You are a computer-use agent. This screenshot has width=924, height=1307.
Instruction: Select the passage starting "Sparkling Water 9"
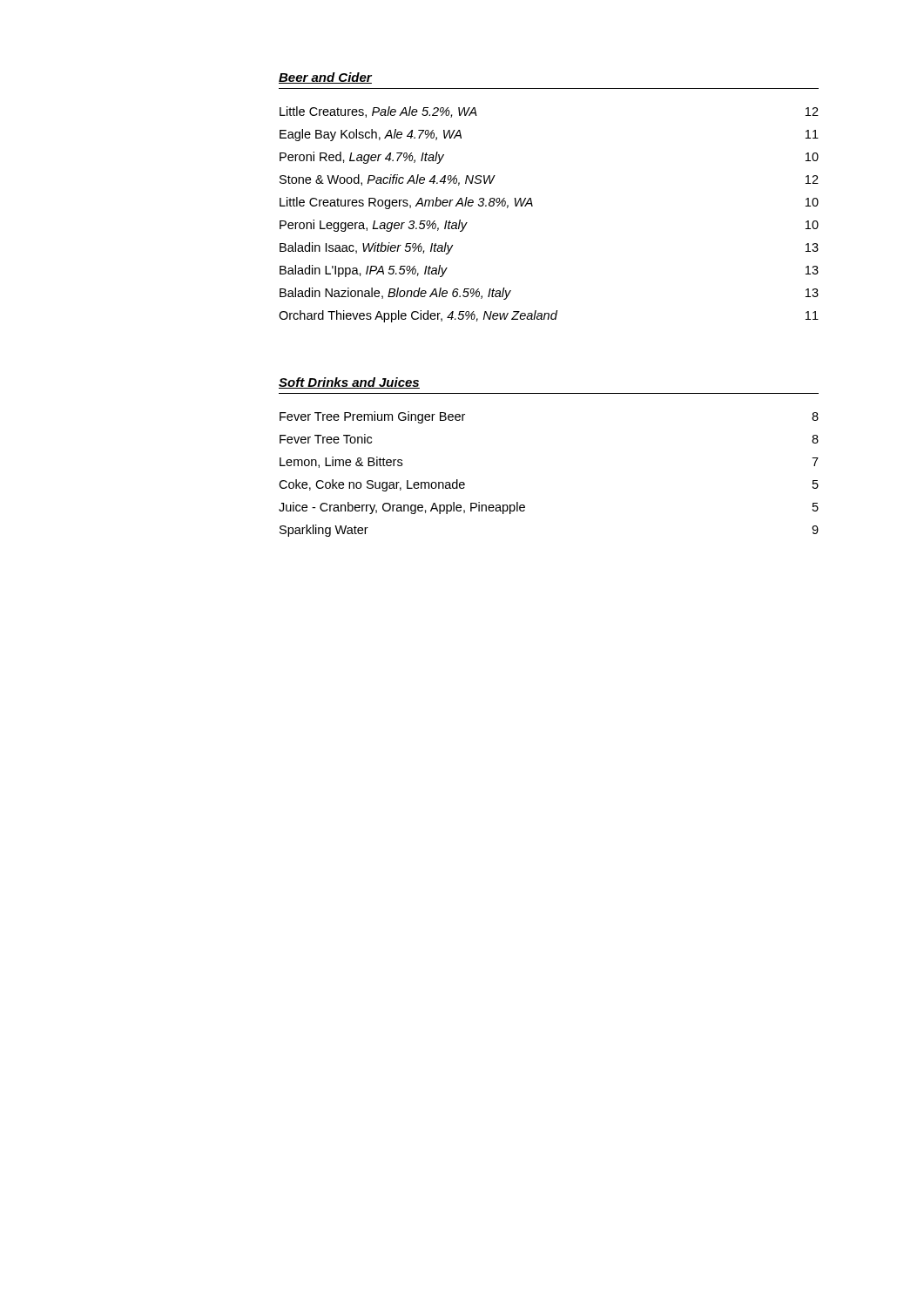coord(319,530)
